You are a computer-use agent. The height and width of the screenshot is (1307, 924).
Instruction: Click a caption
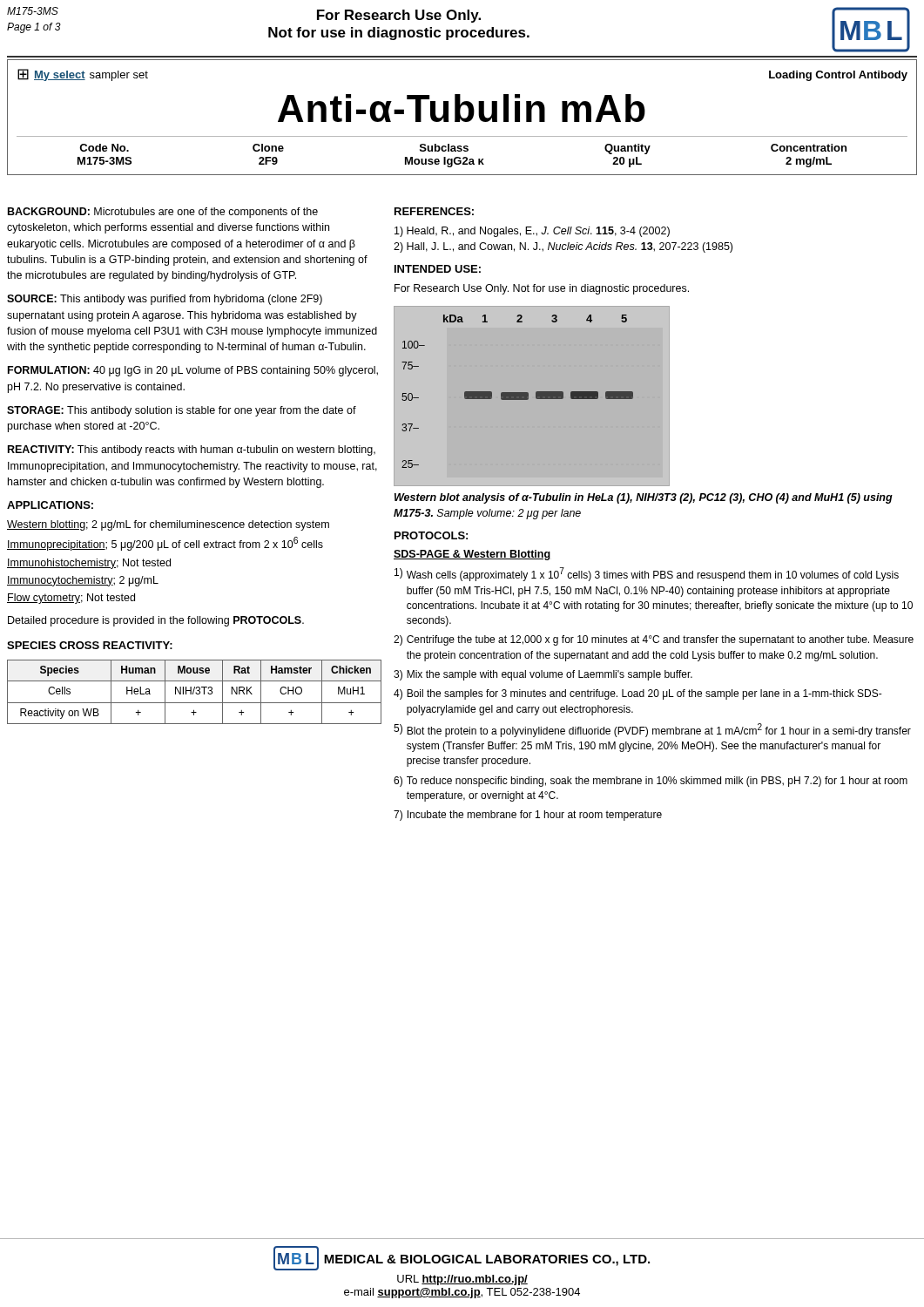[643, 505]
